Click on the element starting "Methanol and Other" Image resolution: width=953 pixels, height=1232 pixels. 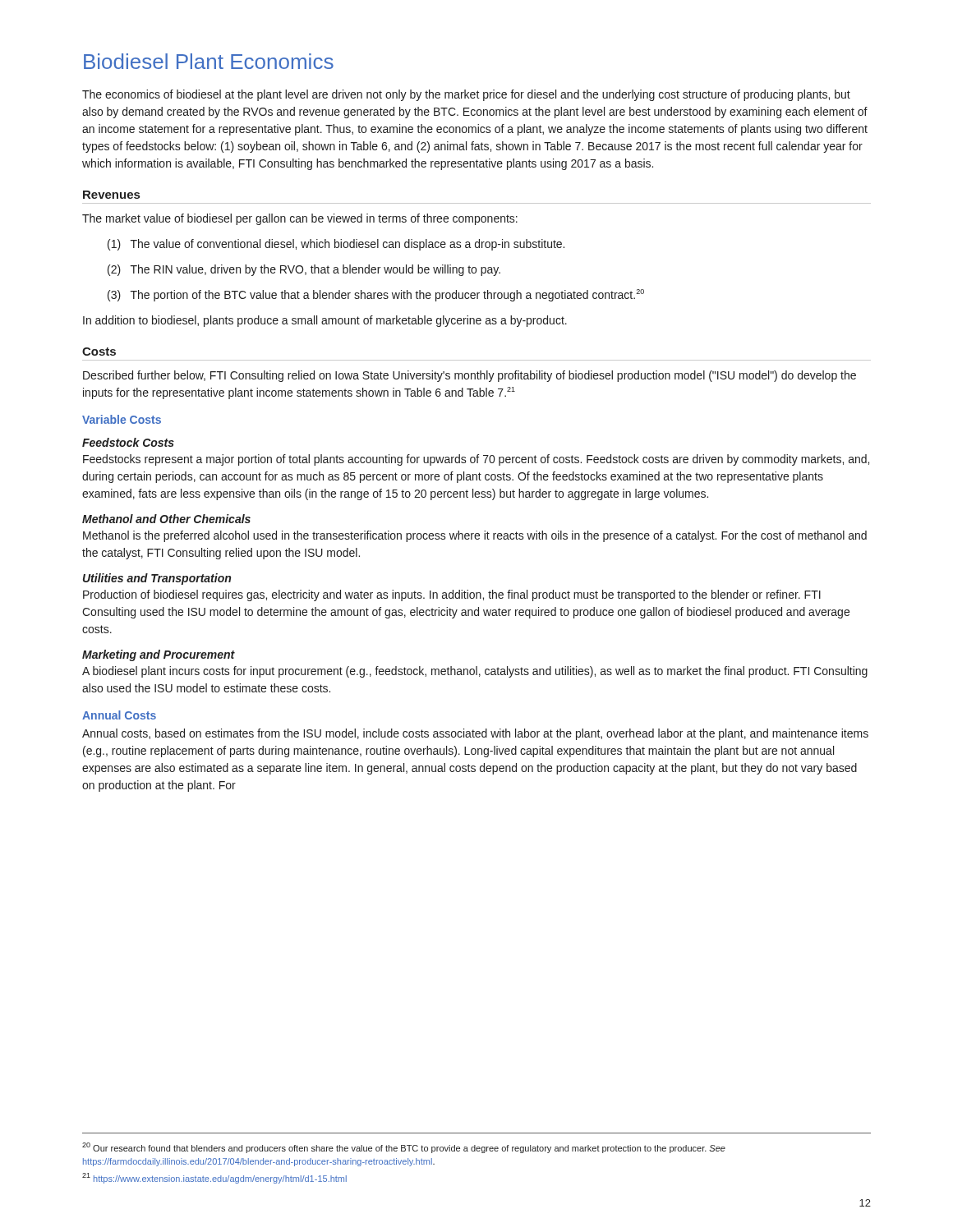[x=166, y=519]
